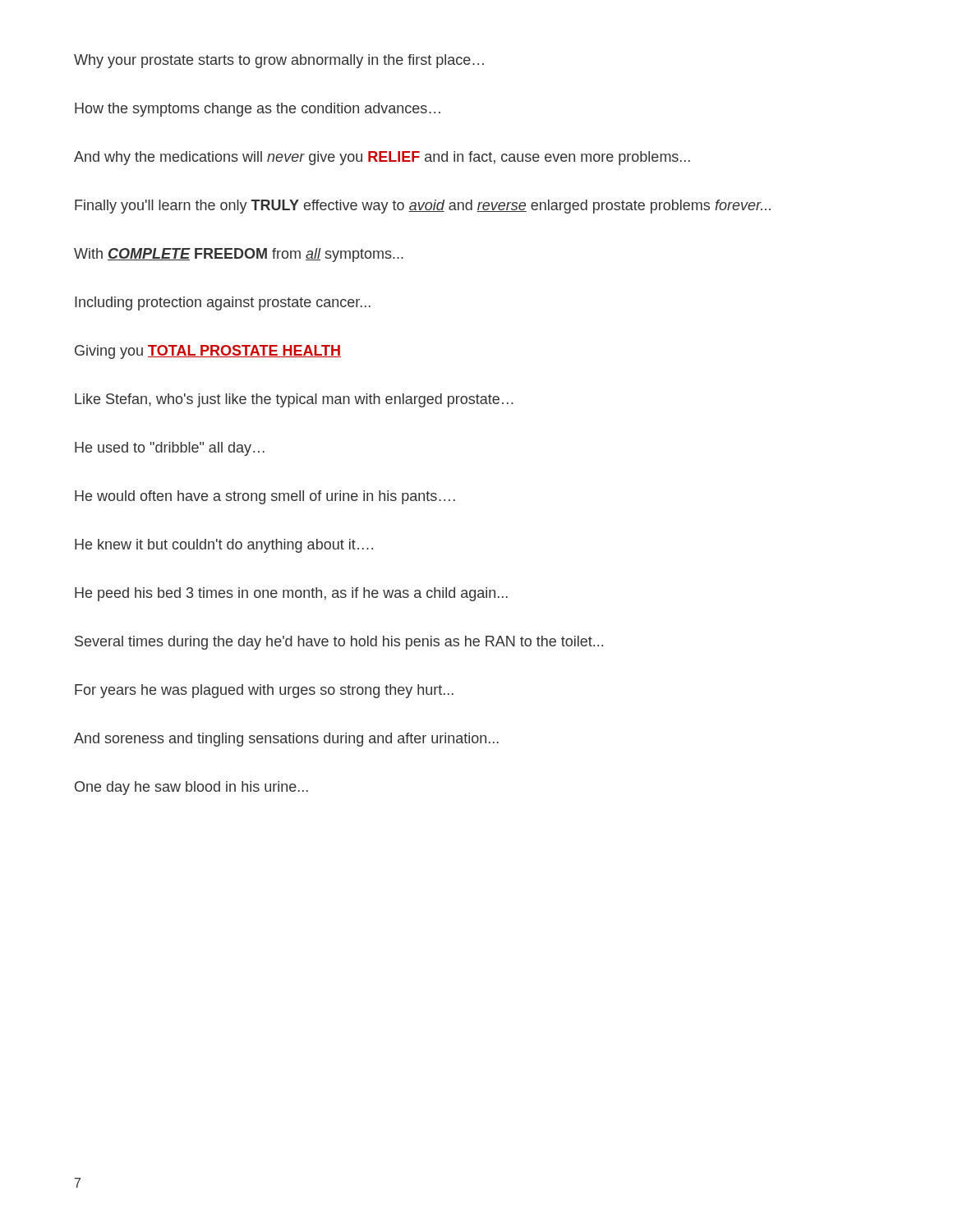Locate the element starting "Including protection against prostate cancer..."
The width and height of the screenshot is (953, 1232).
223,302
